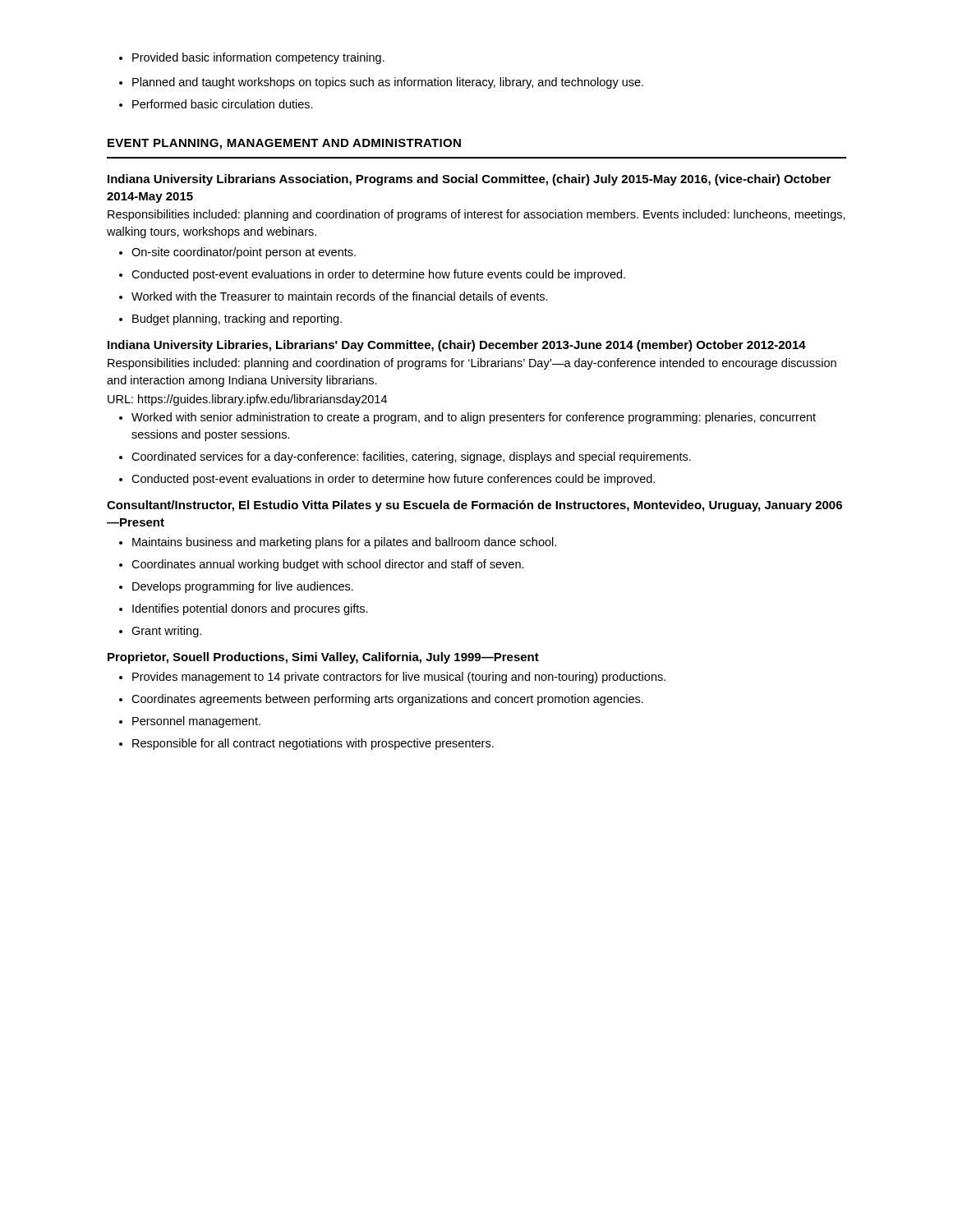Find the element starting "Personnel management."
The image size is (953, 1232).
click(x=190, y=722)
